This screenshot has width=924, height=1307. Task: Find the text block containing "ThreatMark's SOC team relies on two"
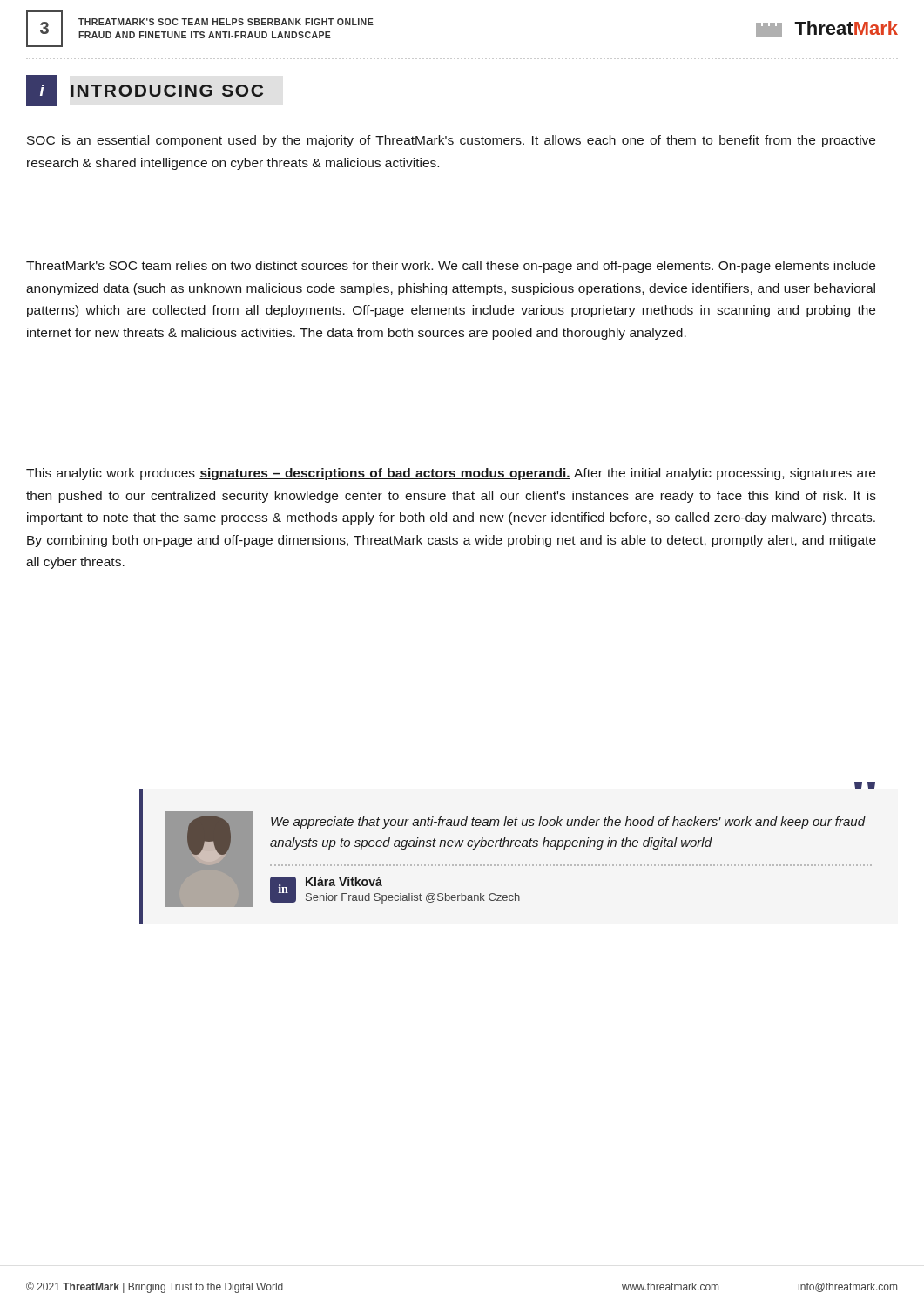click(x=451, y=299)
